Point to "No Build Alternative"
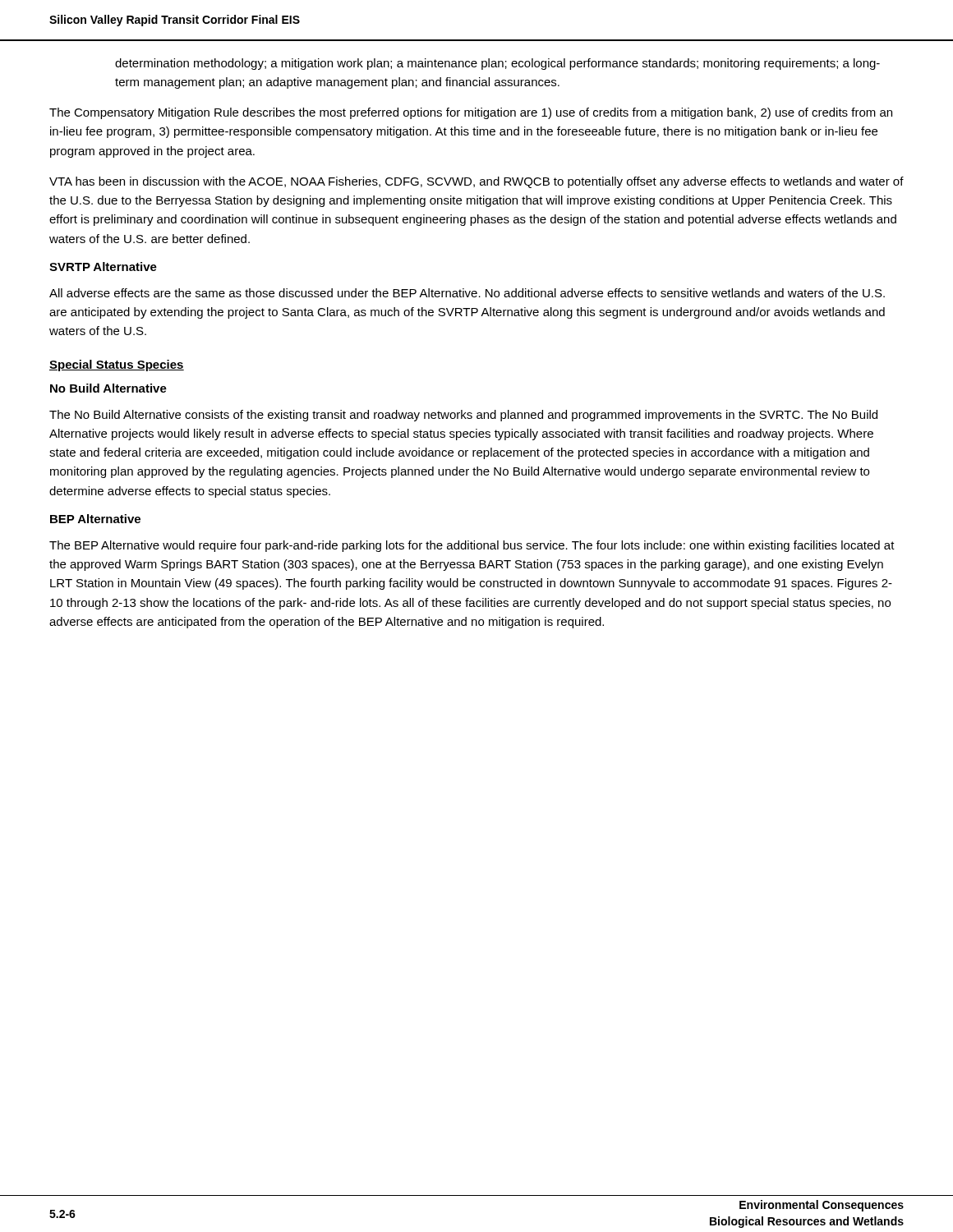Image resolution: width=953 pixels, height=1232 pixels. click(x=108, y=388)
